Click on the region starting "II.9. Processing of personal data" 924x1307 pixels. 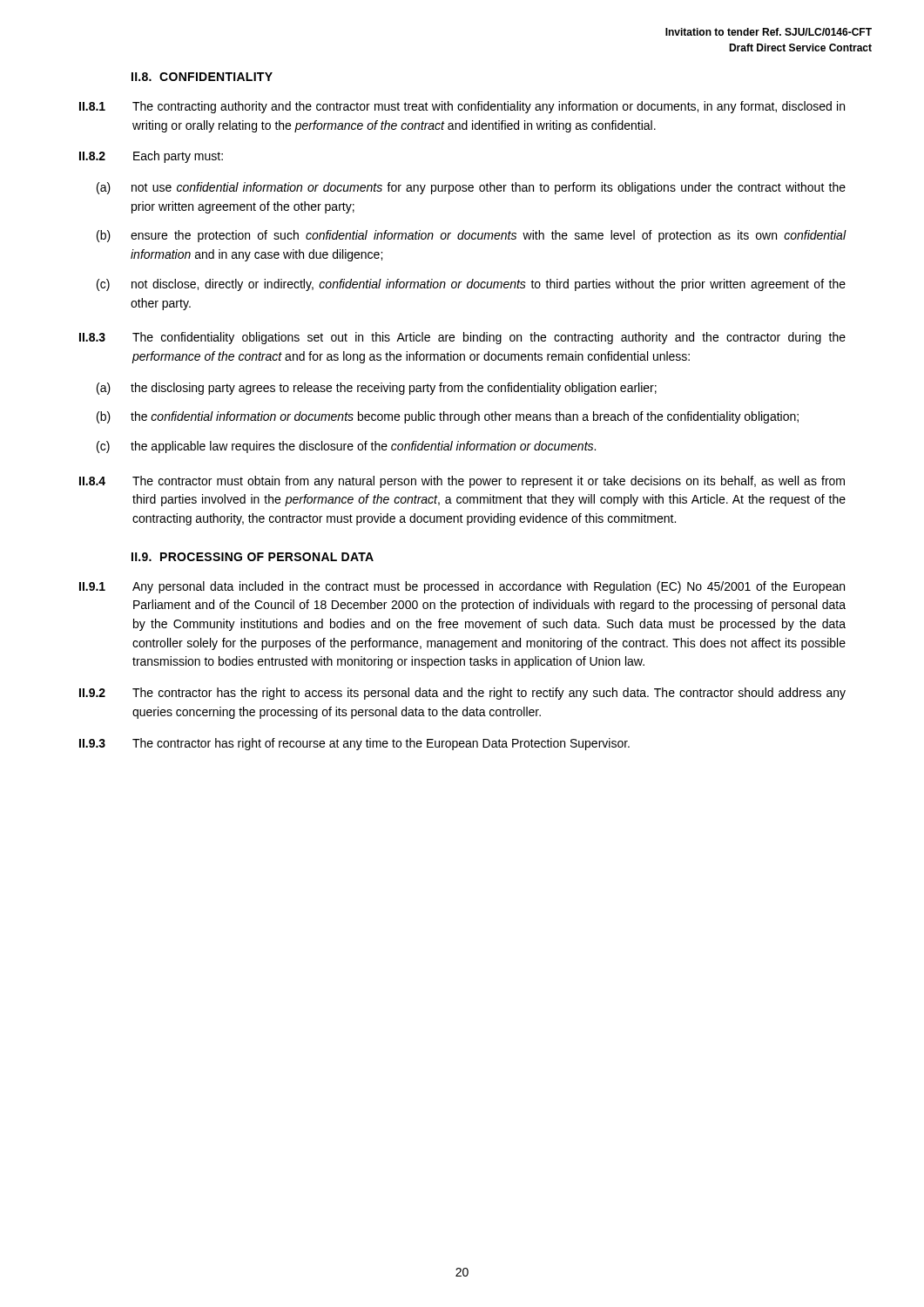tap(252, 557)
